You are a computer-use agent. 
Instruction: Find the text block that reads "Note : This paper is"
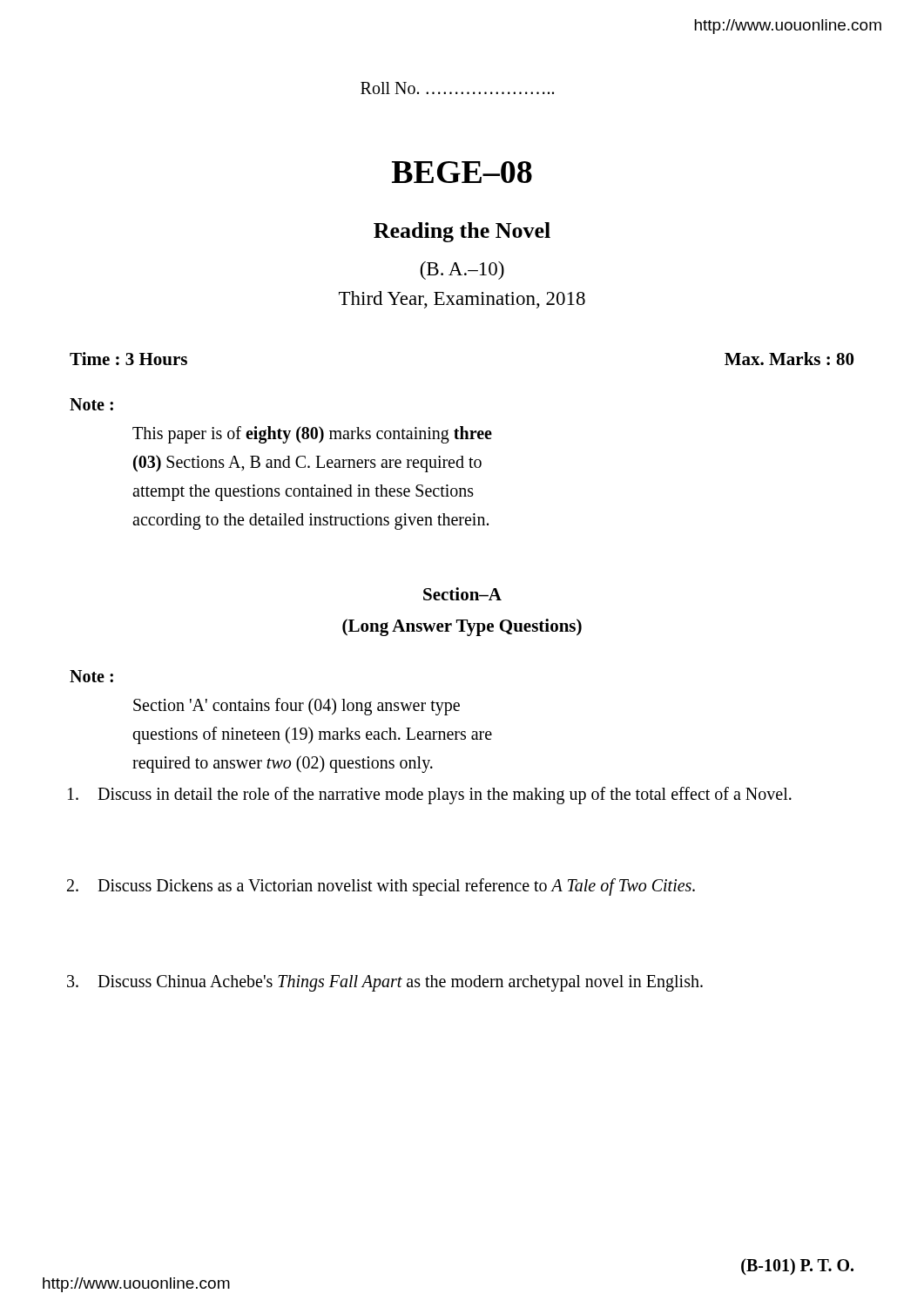click(462, 464)
